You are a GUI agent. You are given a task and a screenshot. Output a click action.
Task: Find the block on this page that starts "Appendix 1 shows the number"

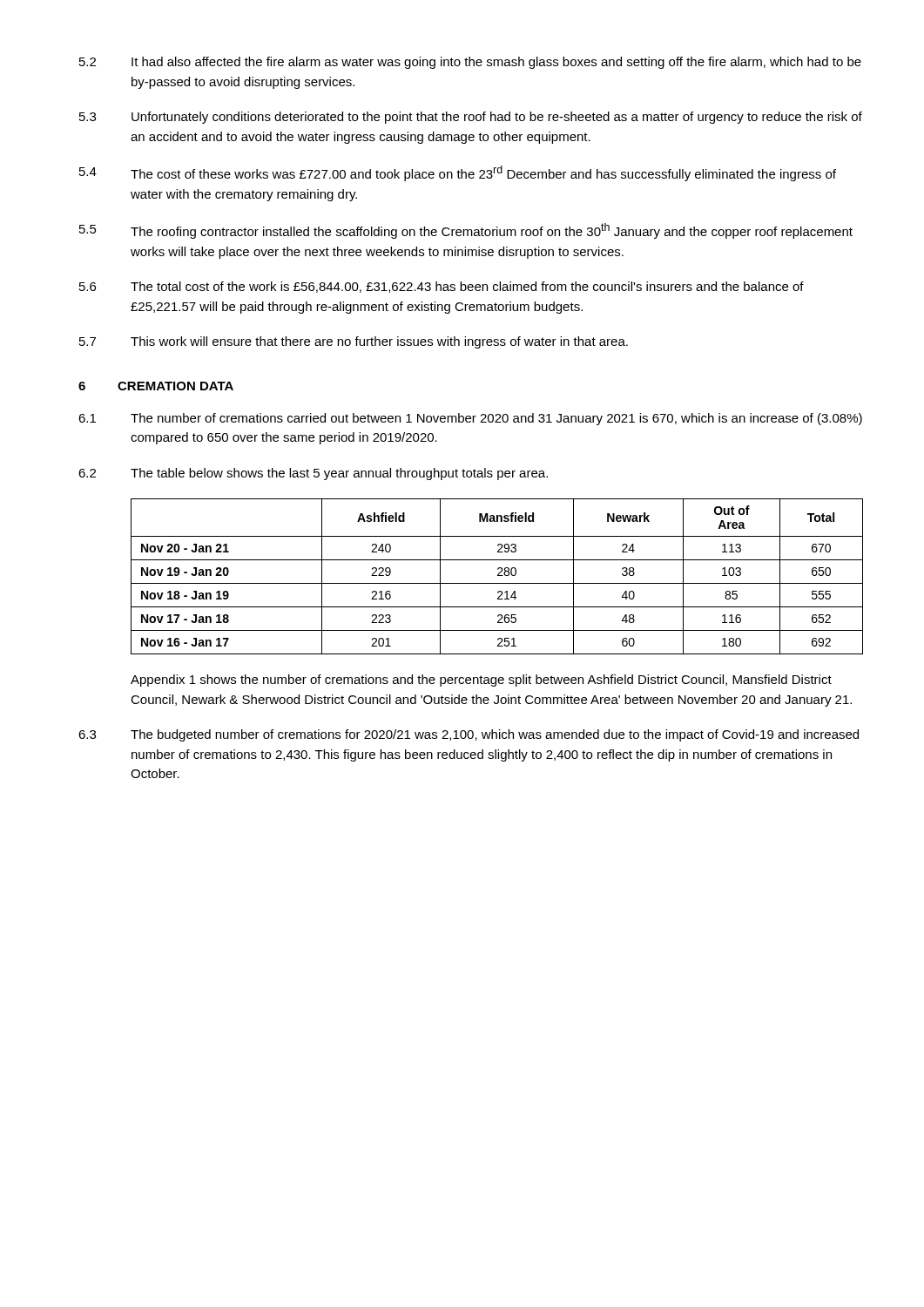click(492, 689)
